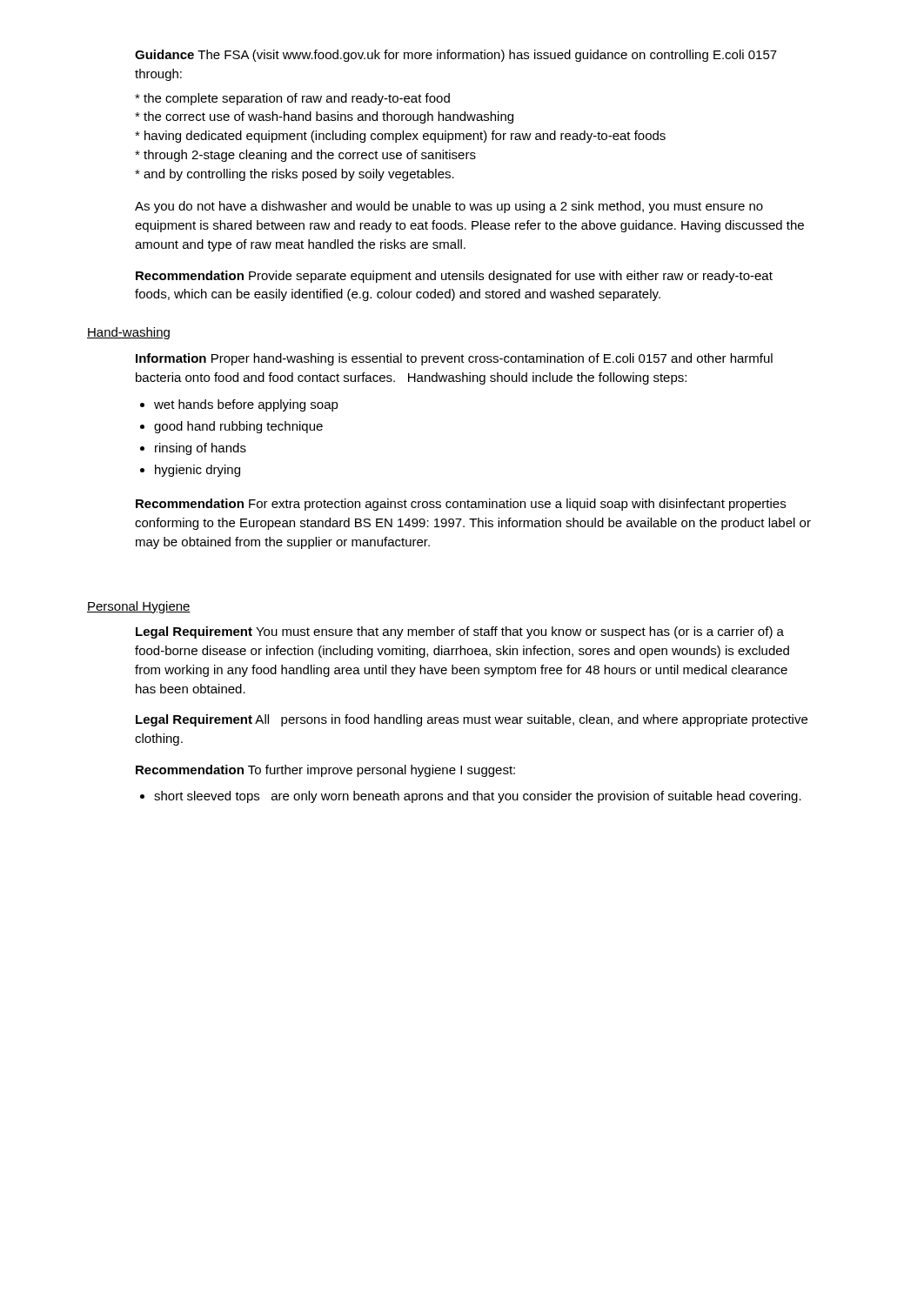Viewport: 924px width, 1305px height.
Task: Locate the block of text that opens with "the complete separation of"
Action: [x=293, y=97]
